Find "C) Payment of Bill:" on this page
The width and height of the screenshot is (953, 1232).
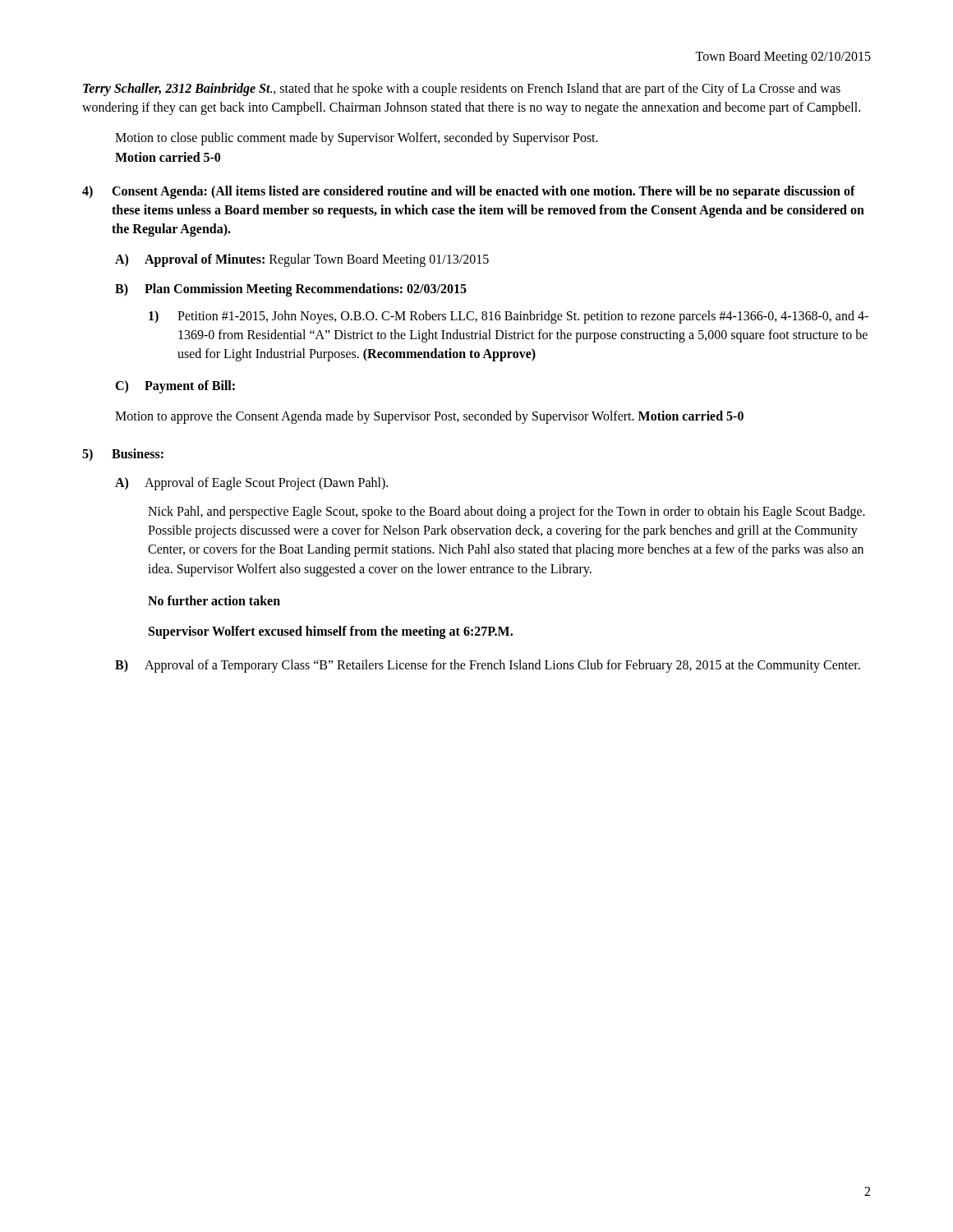click(175, 386)
